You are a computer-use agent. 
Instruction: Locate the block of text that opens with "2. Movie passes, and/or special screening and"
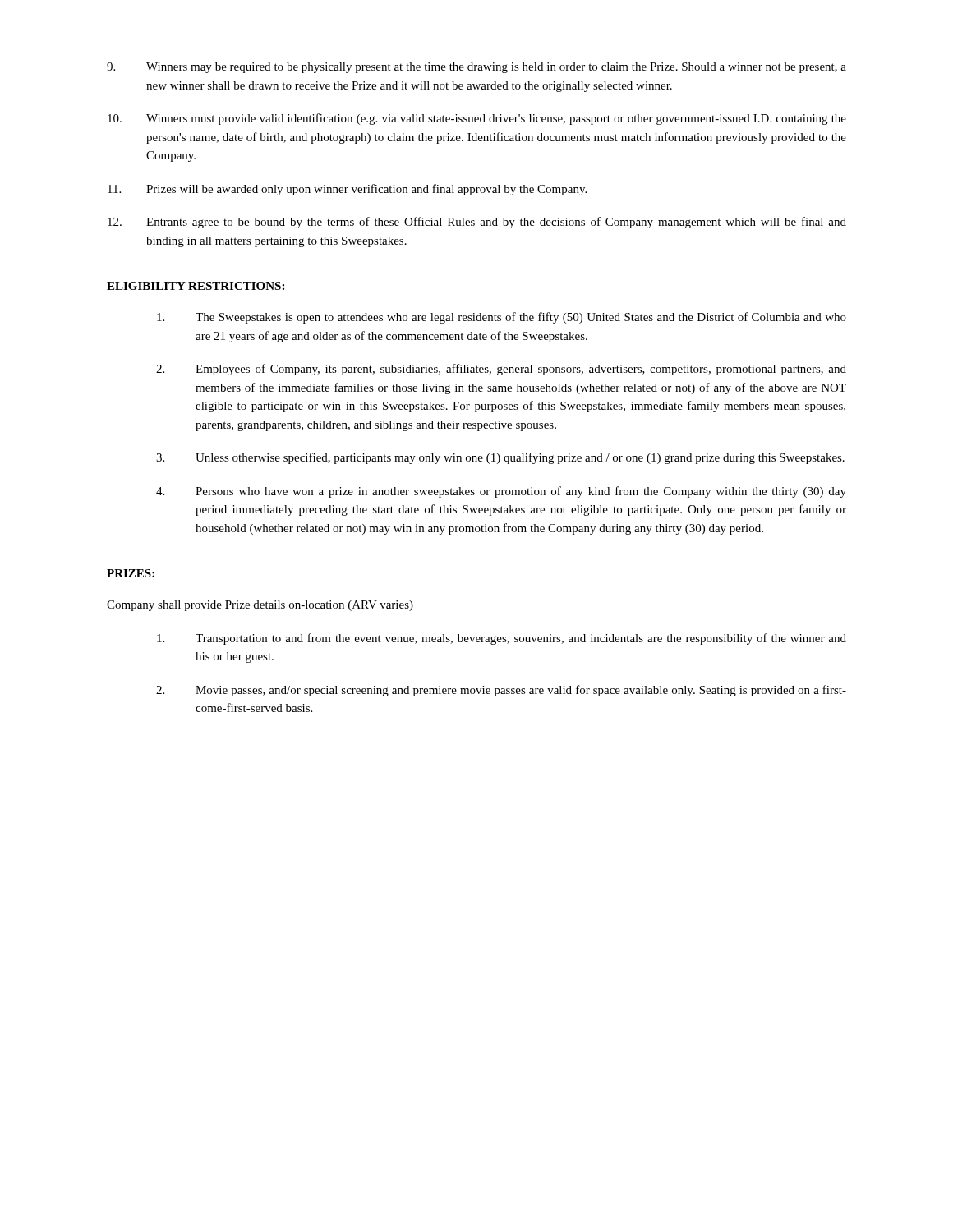[x=501, y=699]
